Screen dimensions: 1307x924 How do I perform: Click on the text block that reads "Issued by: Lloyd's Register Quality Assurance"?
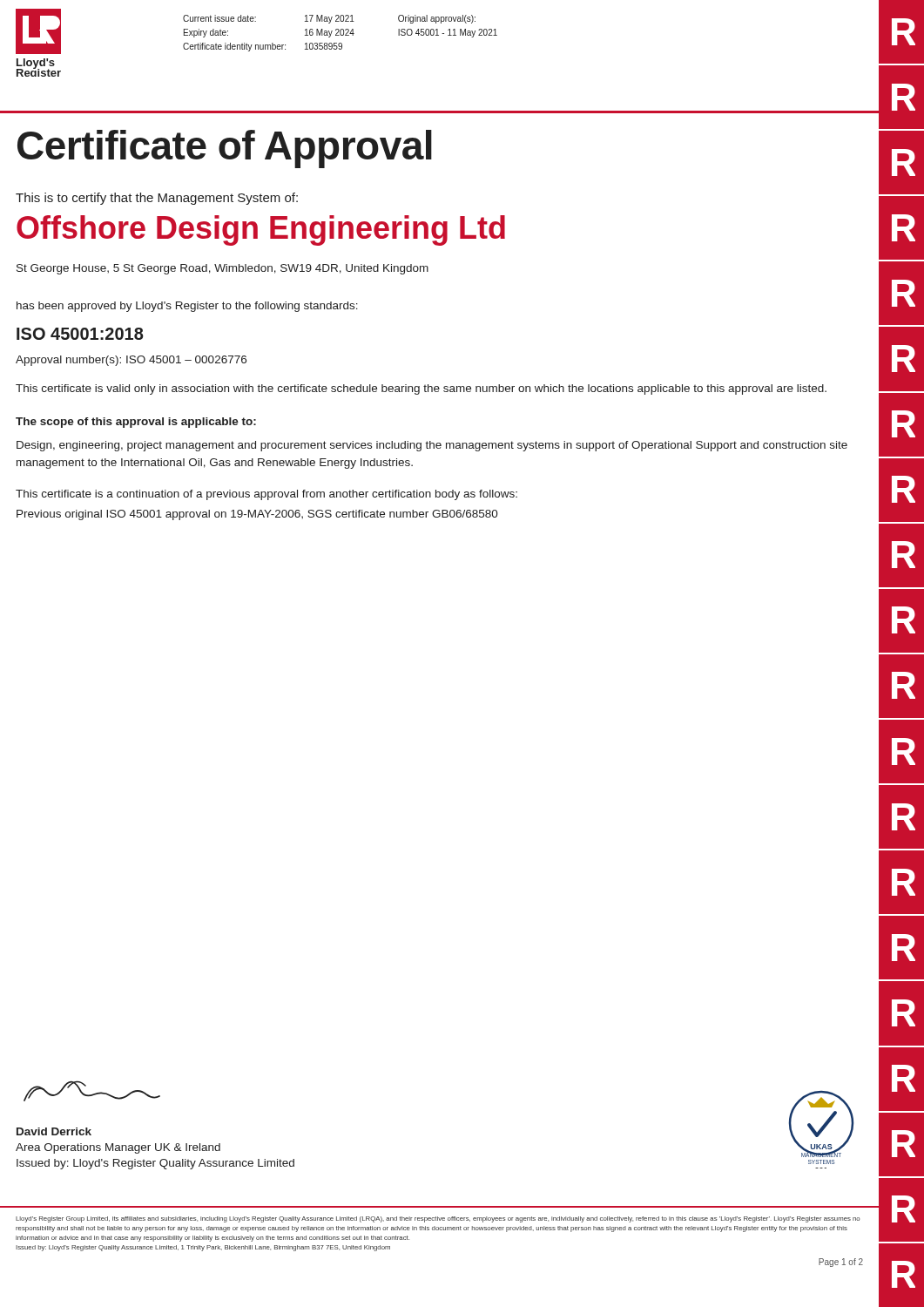[155, 1163]
